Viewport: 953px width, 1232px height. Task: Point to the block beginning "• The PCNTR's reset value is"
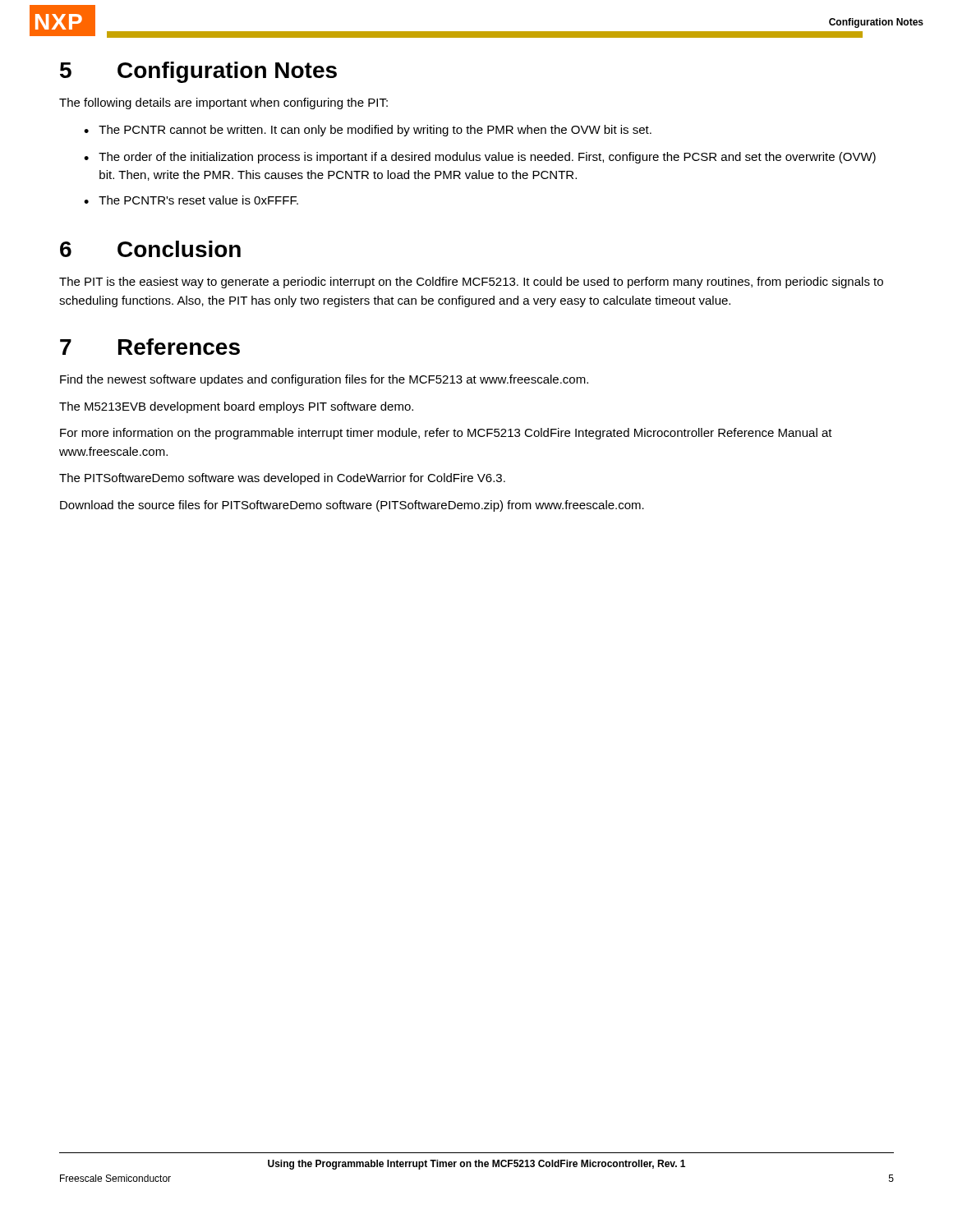click(x=191, y=200)
